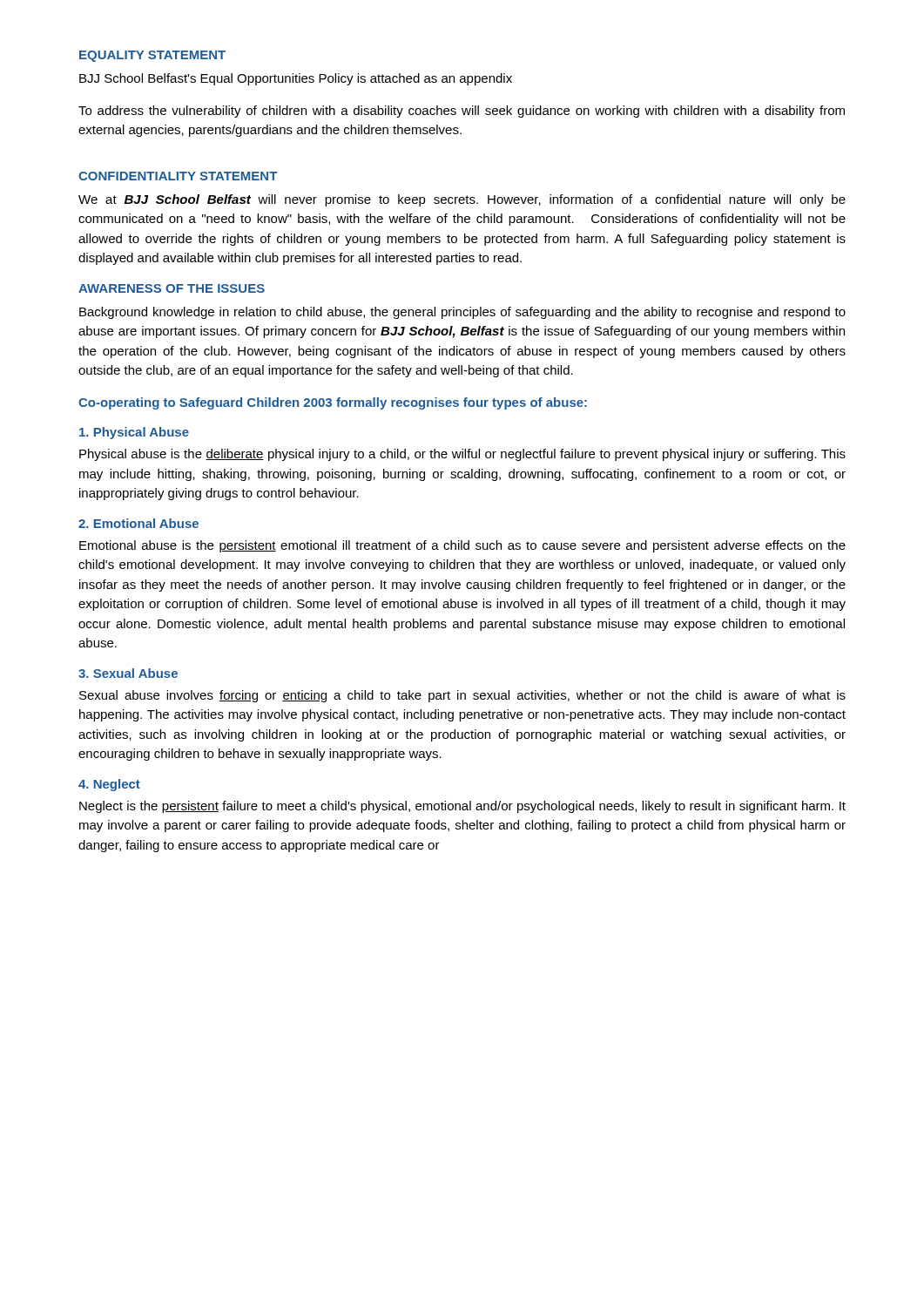Select the block starting "Neglect is the persistent failure to meet"
The width and height of the screenshot is (924, 1307).
point(462,825)
